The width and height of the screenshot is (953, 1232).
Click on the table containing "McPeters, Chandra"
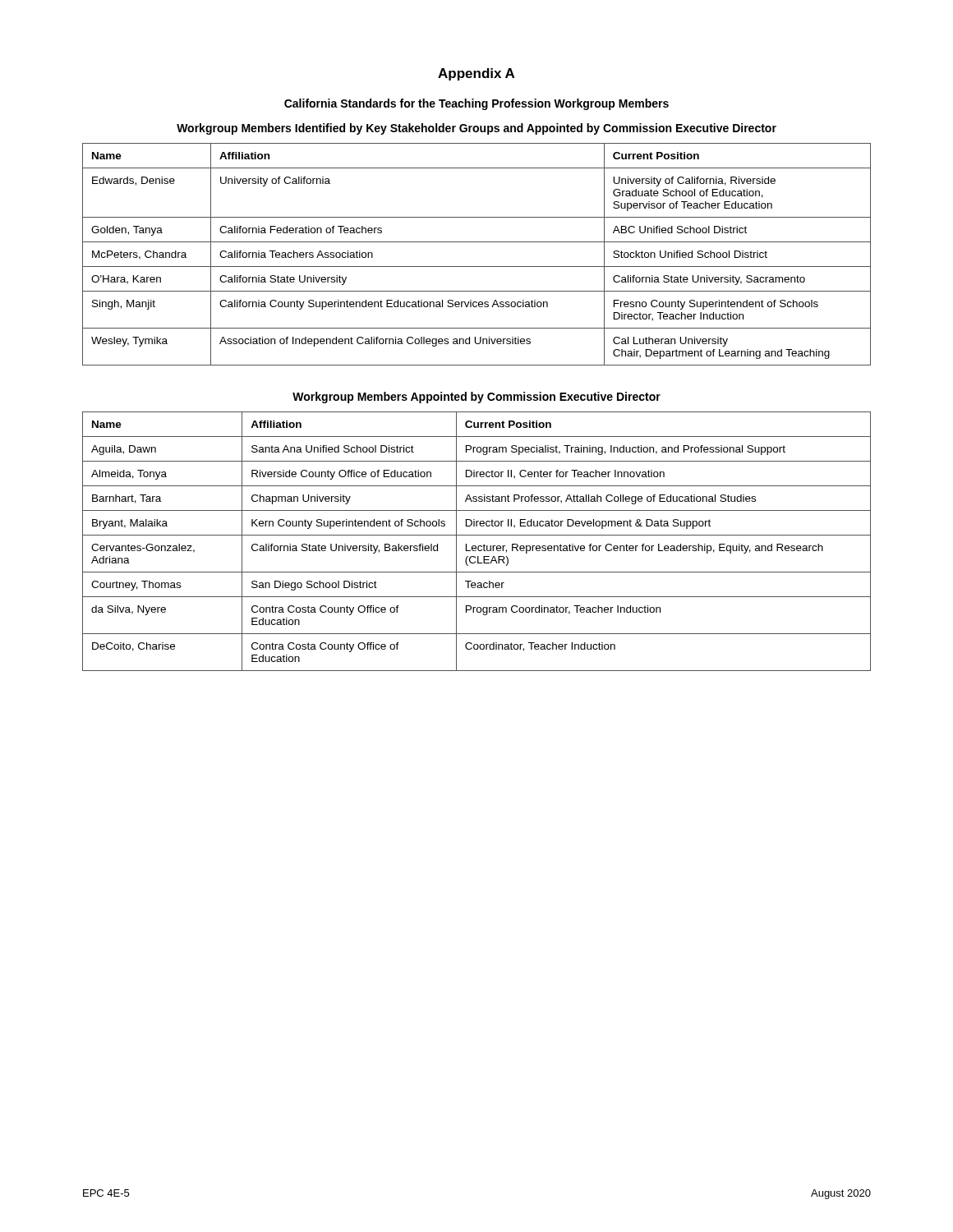476,254
